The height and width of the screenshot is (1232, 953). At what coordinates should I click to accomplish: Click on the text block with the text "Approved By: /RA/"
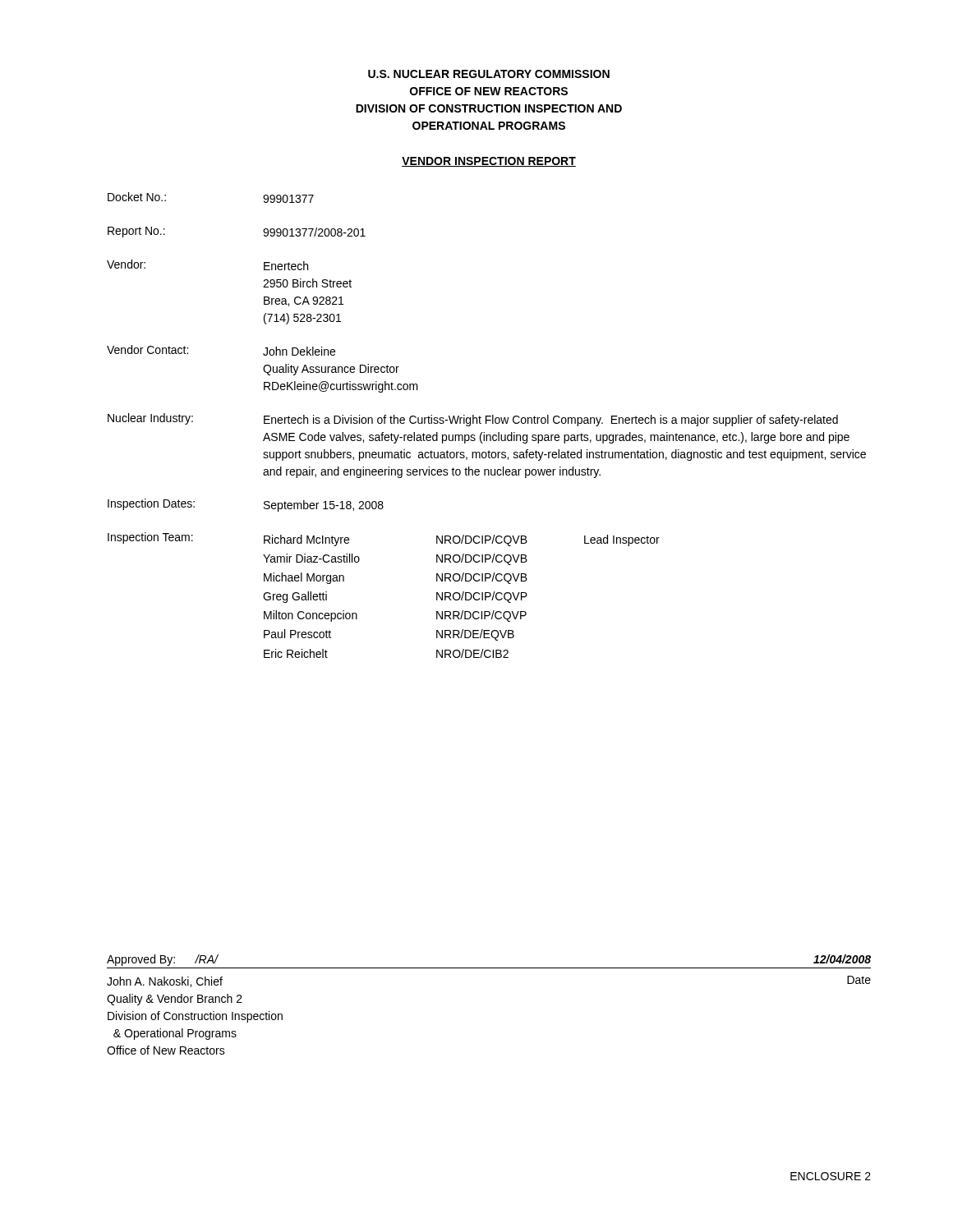tap(136, 960)
